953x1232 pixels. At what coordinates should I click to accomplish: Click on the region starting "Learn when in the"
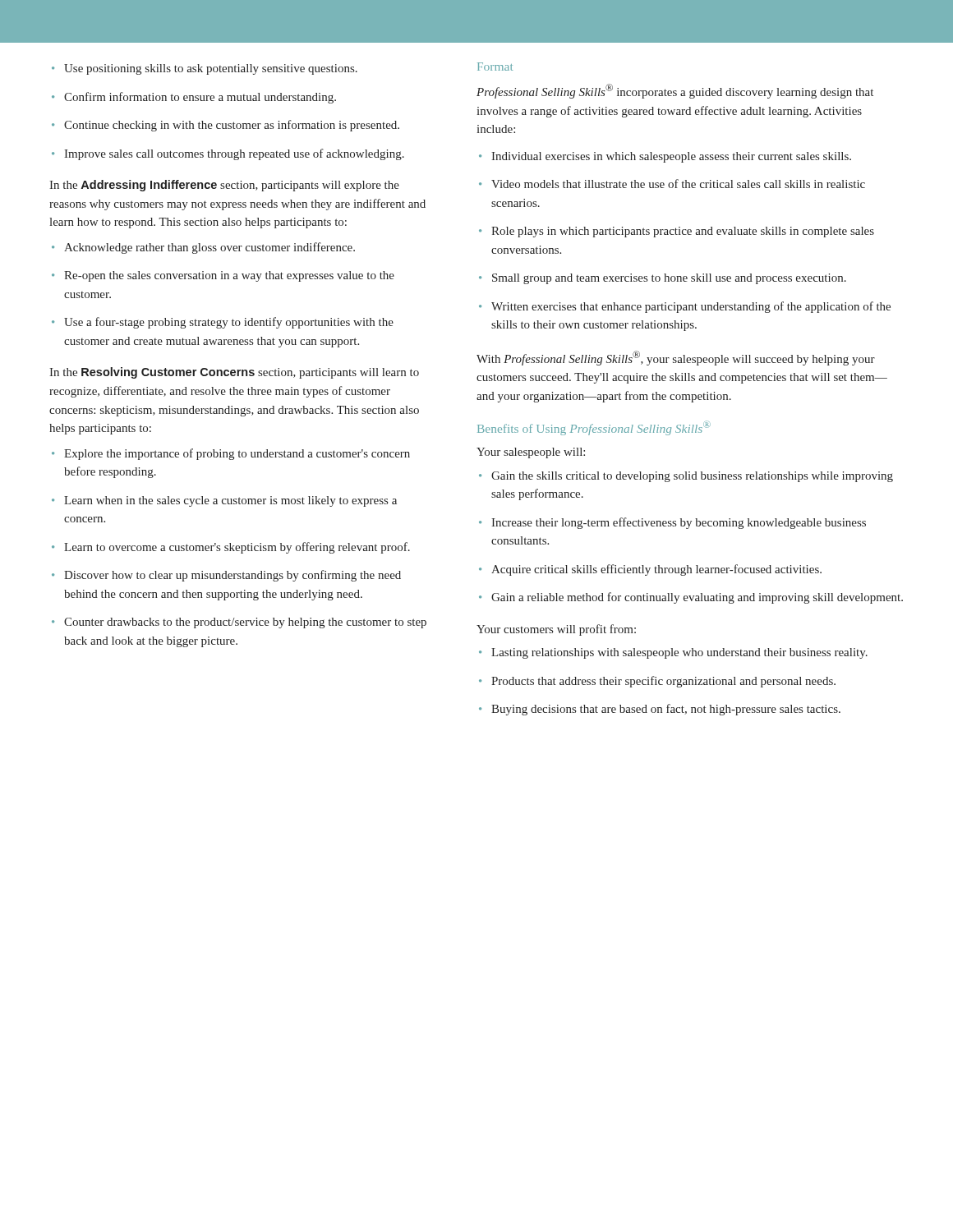pyautogui.click(x=242, y=509)
